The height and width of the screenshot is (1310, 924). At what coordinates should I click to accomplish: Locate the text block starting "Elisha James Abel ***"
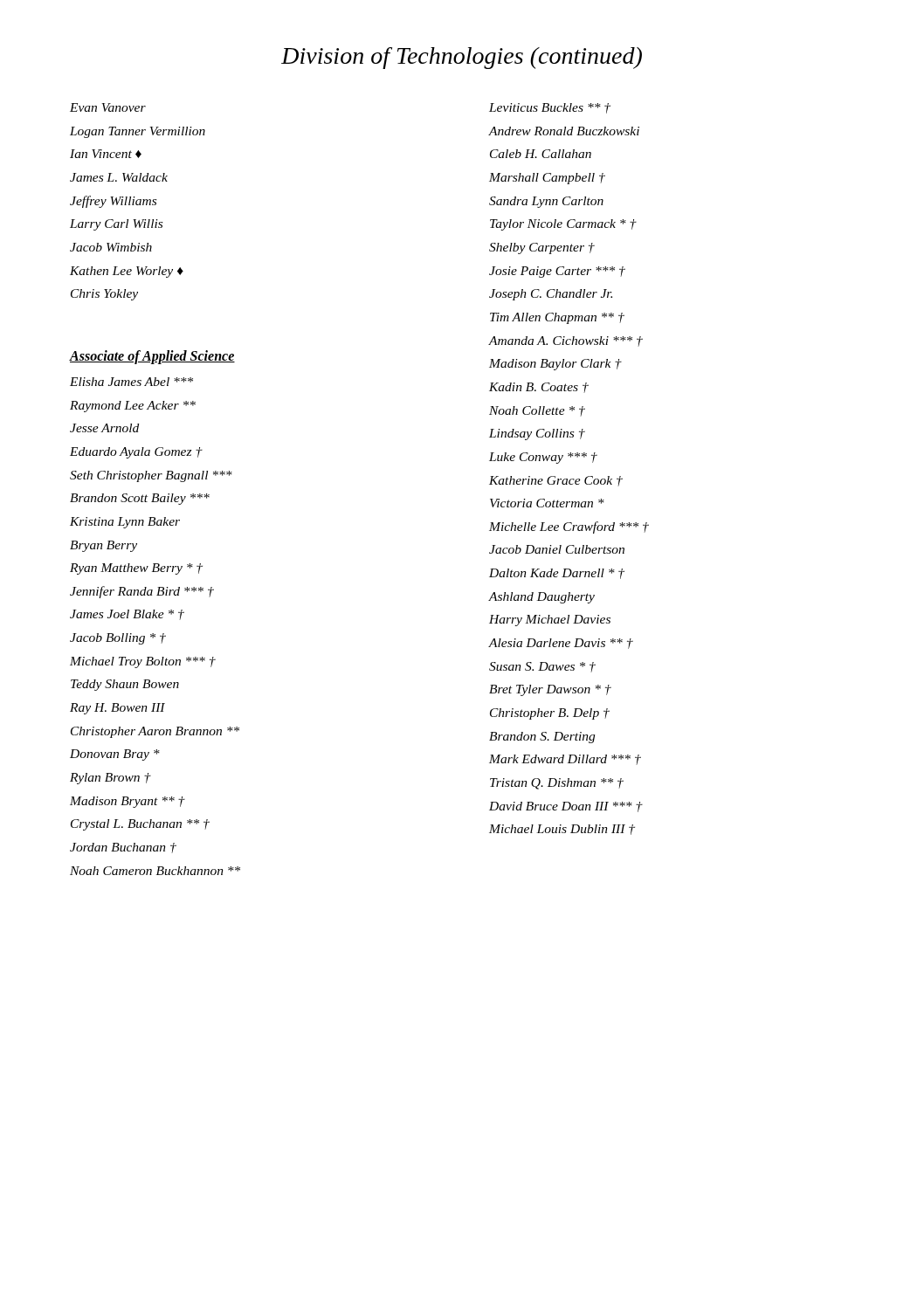pyautogui.click(x=132, y=381)
